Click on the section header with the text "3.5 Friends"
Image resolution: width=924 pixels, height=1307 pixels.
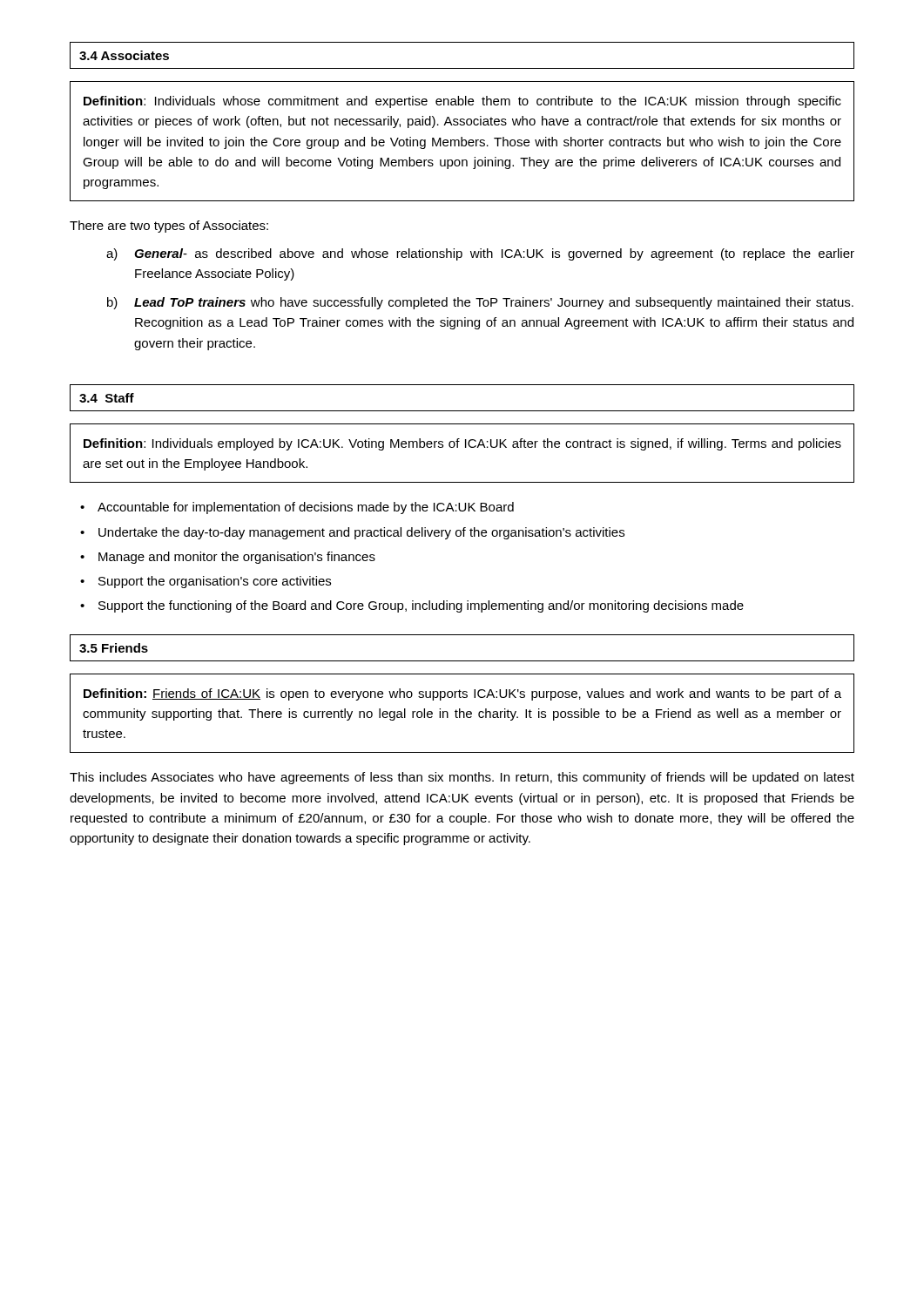(x=462, y=647)
